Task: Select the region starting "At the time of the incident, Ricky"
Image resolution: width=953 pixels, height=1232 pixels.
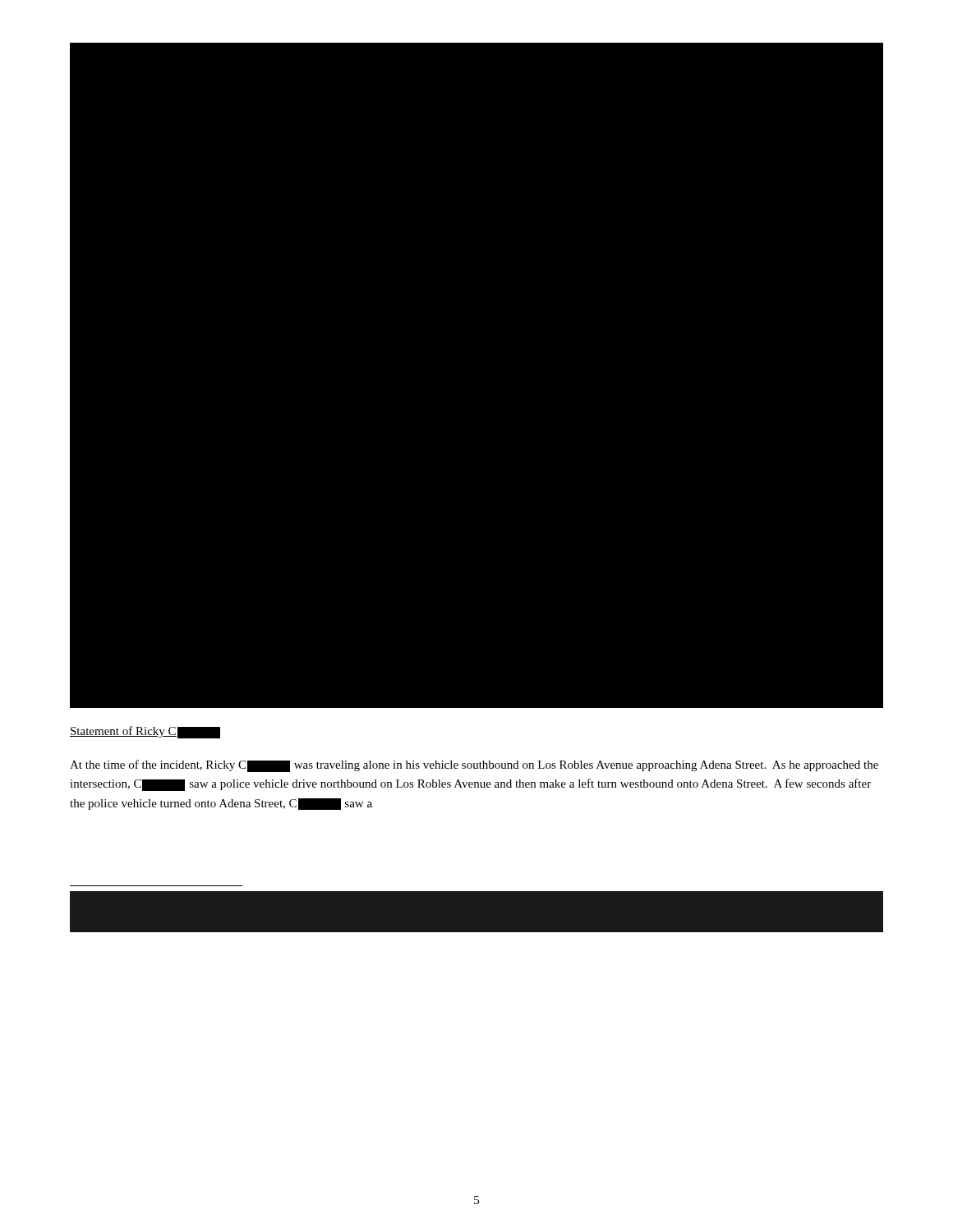Action: (x=474, y=785)
